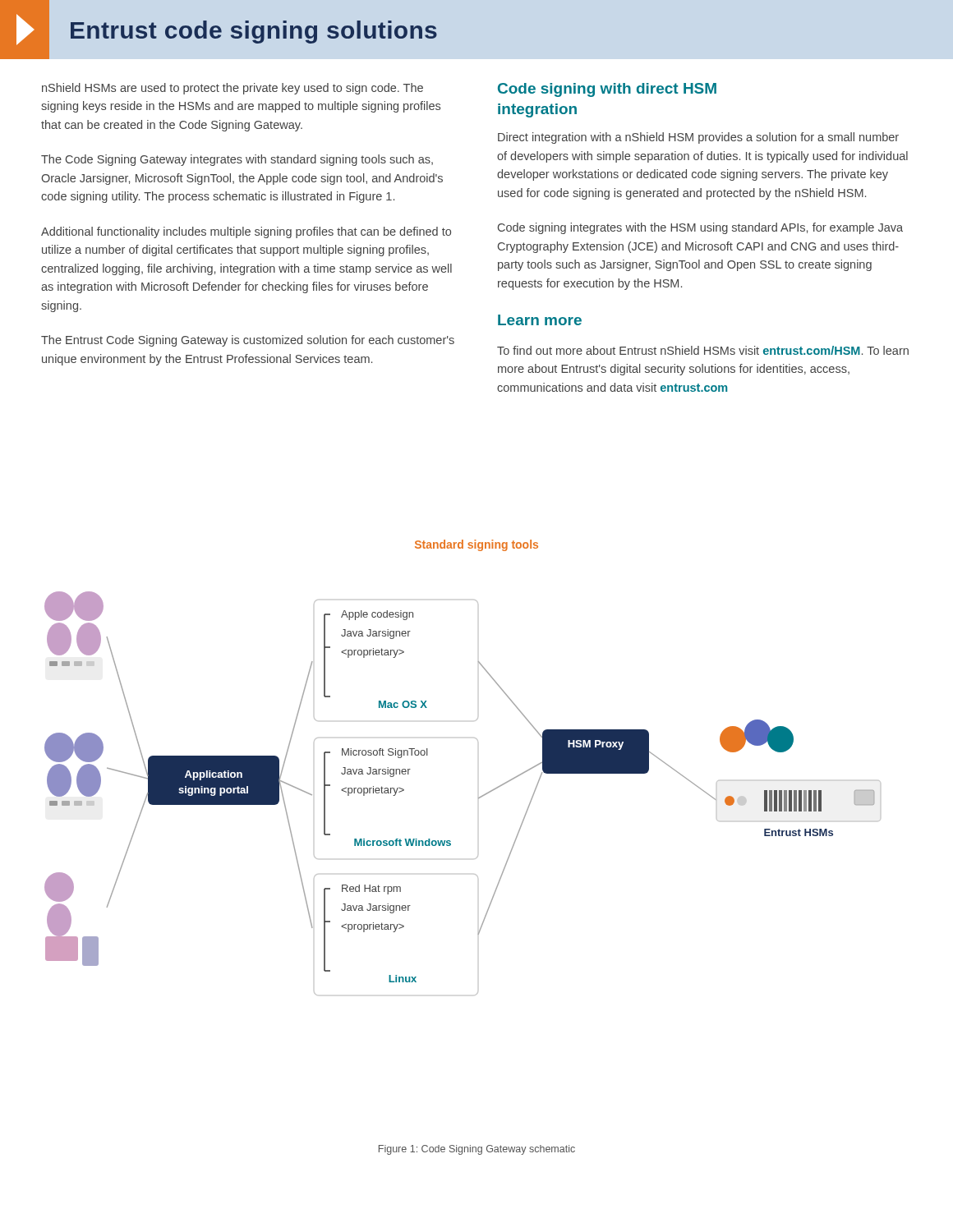
Task: Select the text block starting "Figure 1: Code Signing Gateway schematic"
Action: pyautogui.click(x=476, y=1149)
